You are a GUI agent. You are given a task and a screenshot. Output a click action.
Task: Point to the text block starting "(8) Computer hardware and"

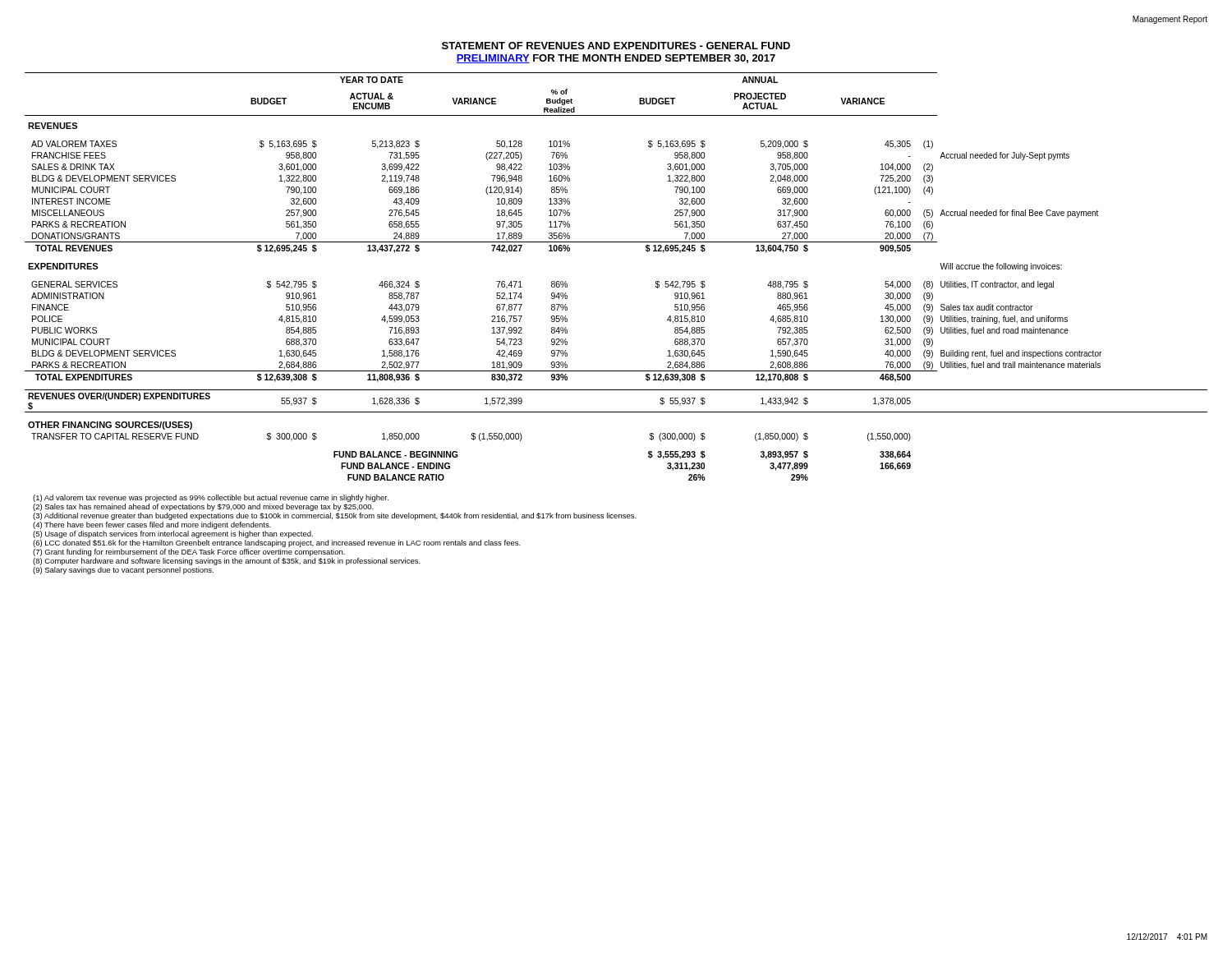pyautogui.click(x=227, y=561)
